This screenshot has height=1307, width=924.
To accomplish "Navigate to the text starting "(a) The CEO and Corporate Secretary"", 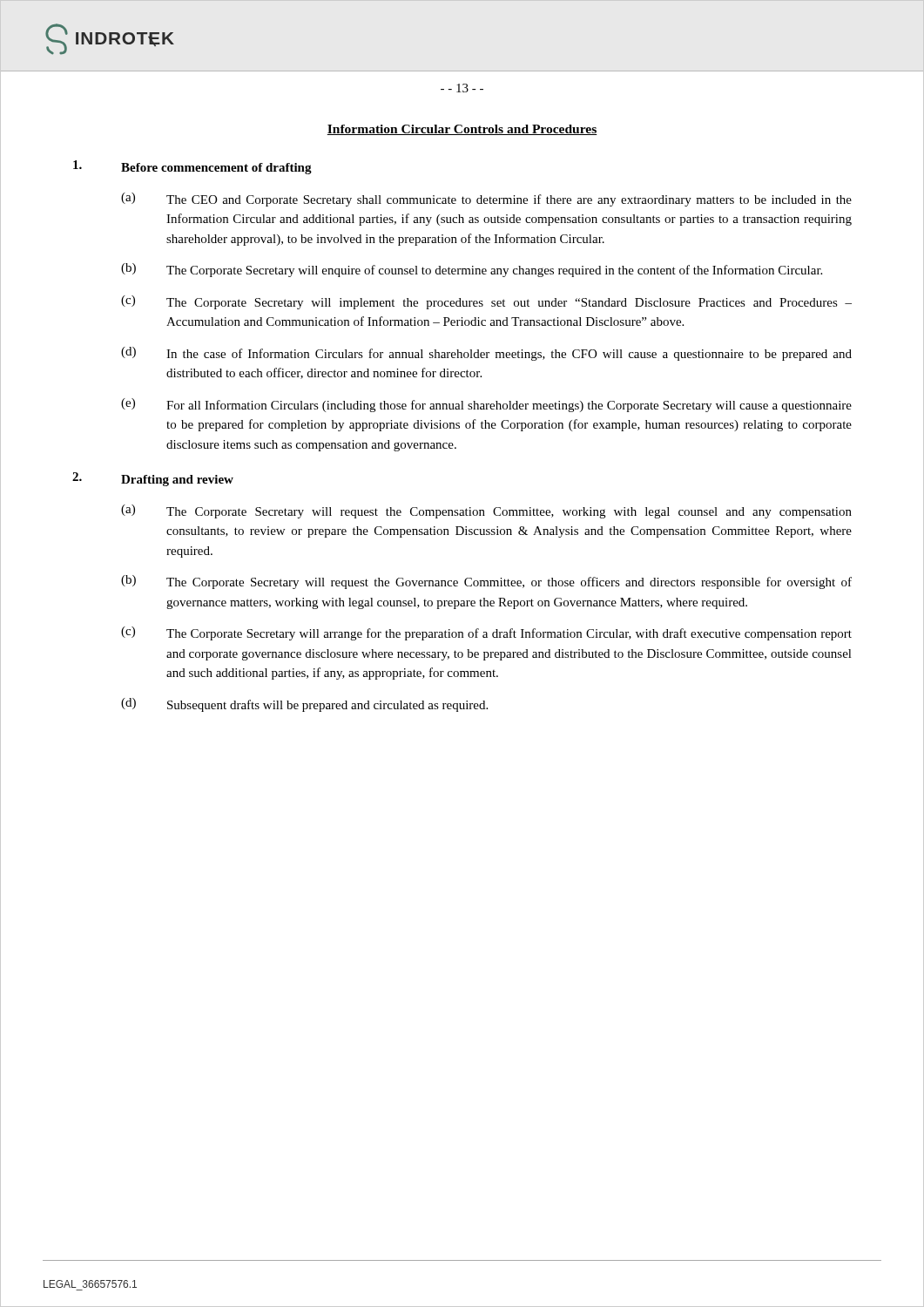I will [x=486, y=219].
